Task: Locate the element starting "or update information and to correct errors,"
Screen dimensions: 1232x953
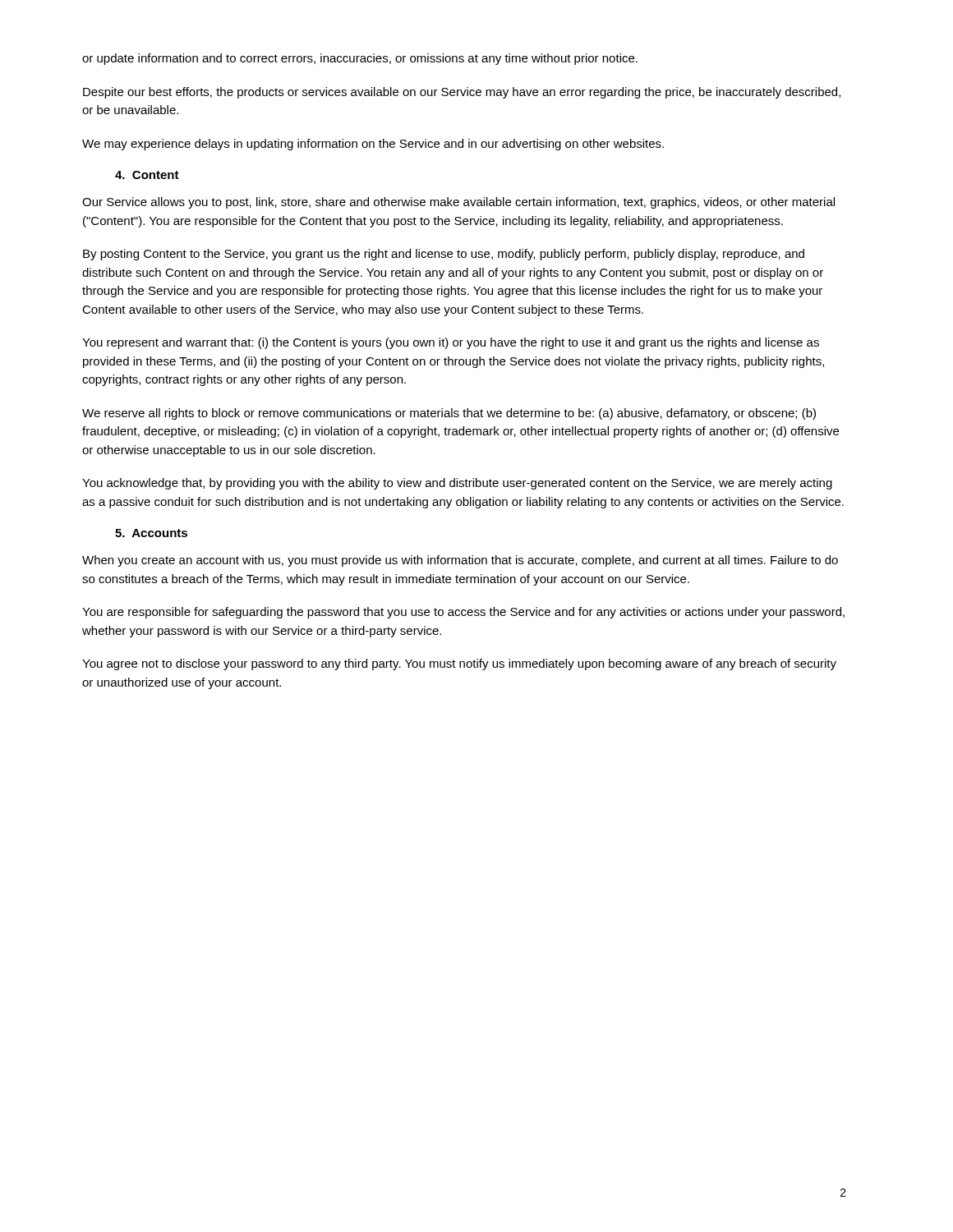Action: point(360,58)
